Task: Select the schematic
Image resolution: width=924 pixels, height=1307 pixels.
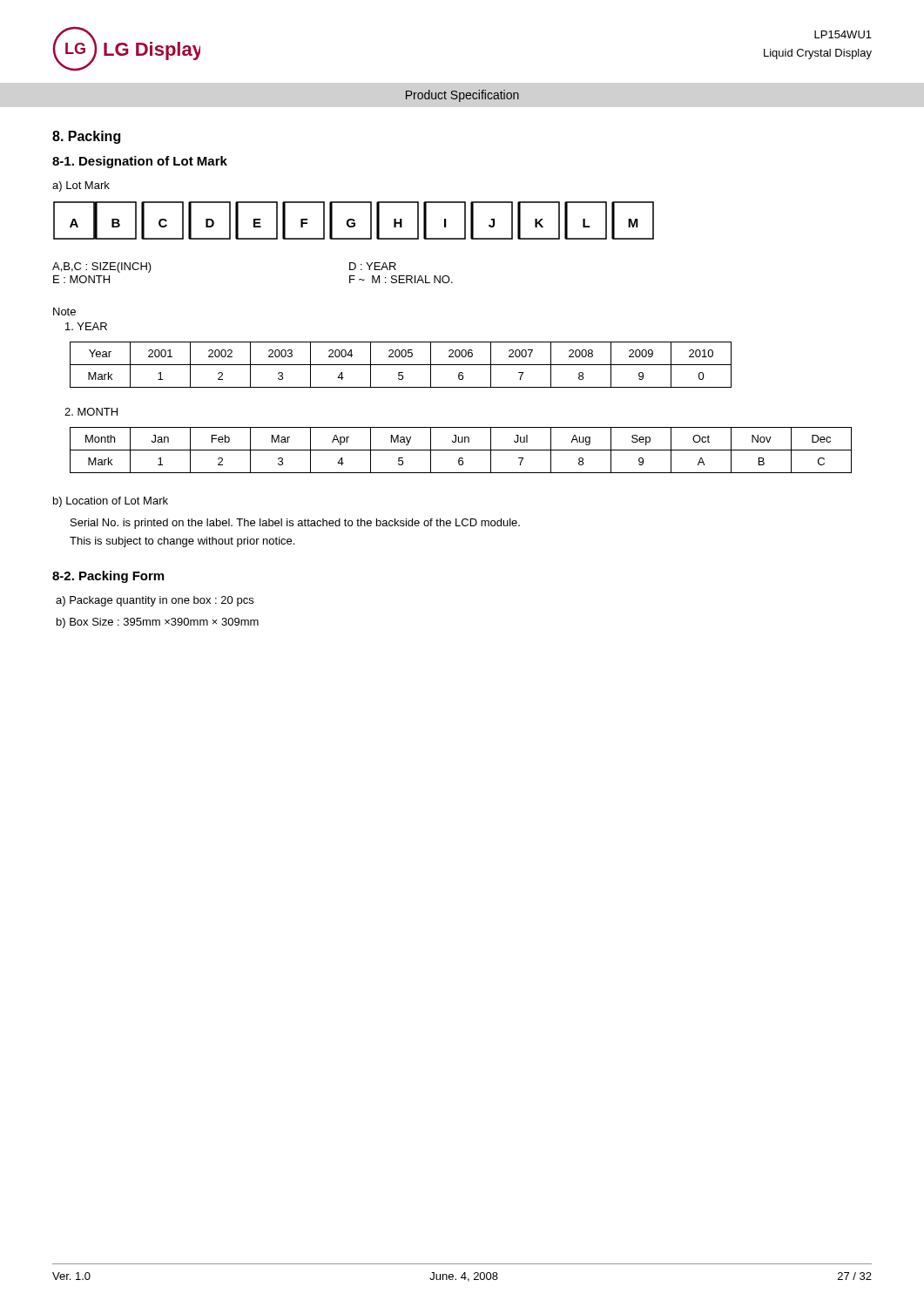Action: 462,223
